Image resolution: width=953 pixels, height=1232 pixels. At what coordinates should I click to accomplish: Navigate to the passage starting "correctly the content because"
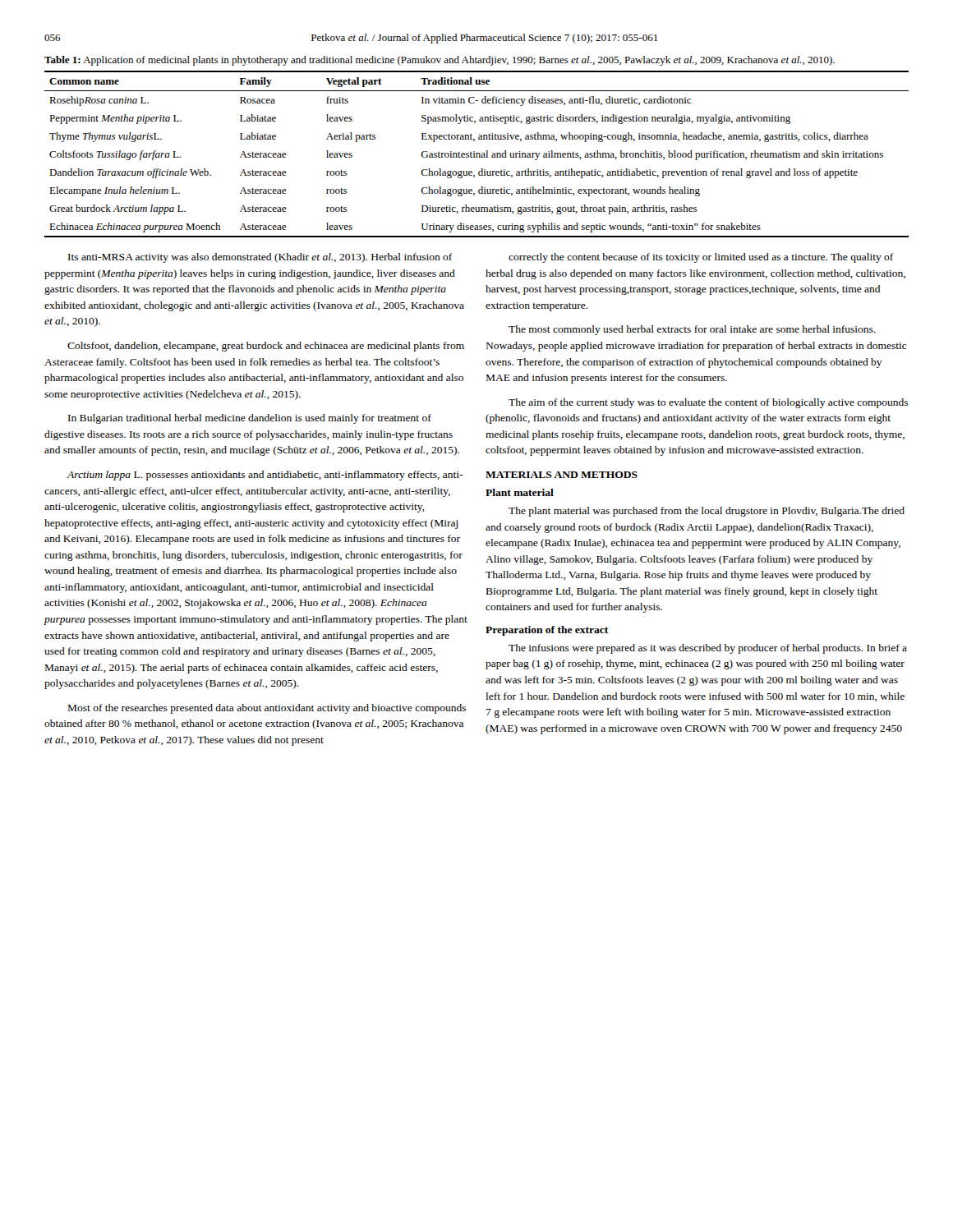[696, 281]
